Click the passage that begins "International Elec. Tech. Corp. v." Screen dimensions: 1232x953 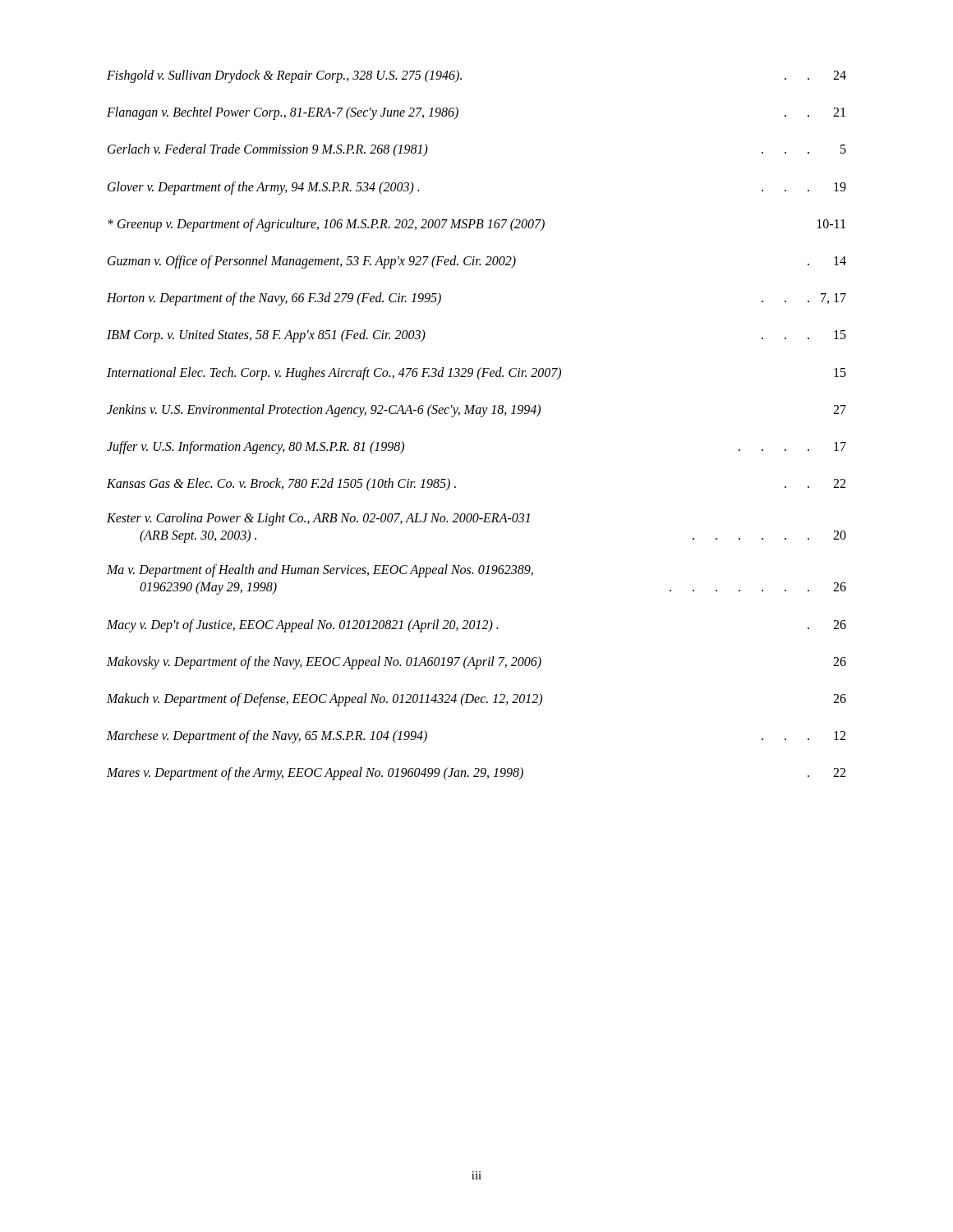pyautogui.click(x=476, y=372)
